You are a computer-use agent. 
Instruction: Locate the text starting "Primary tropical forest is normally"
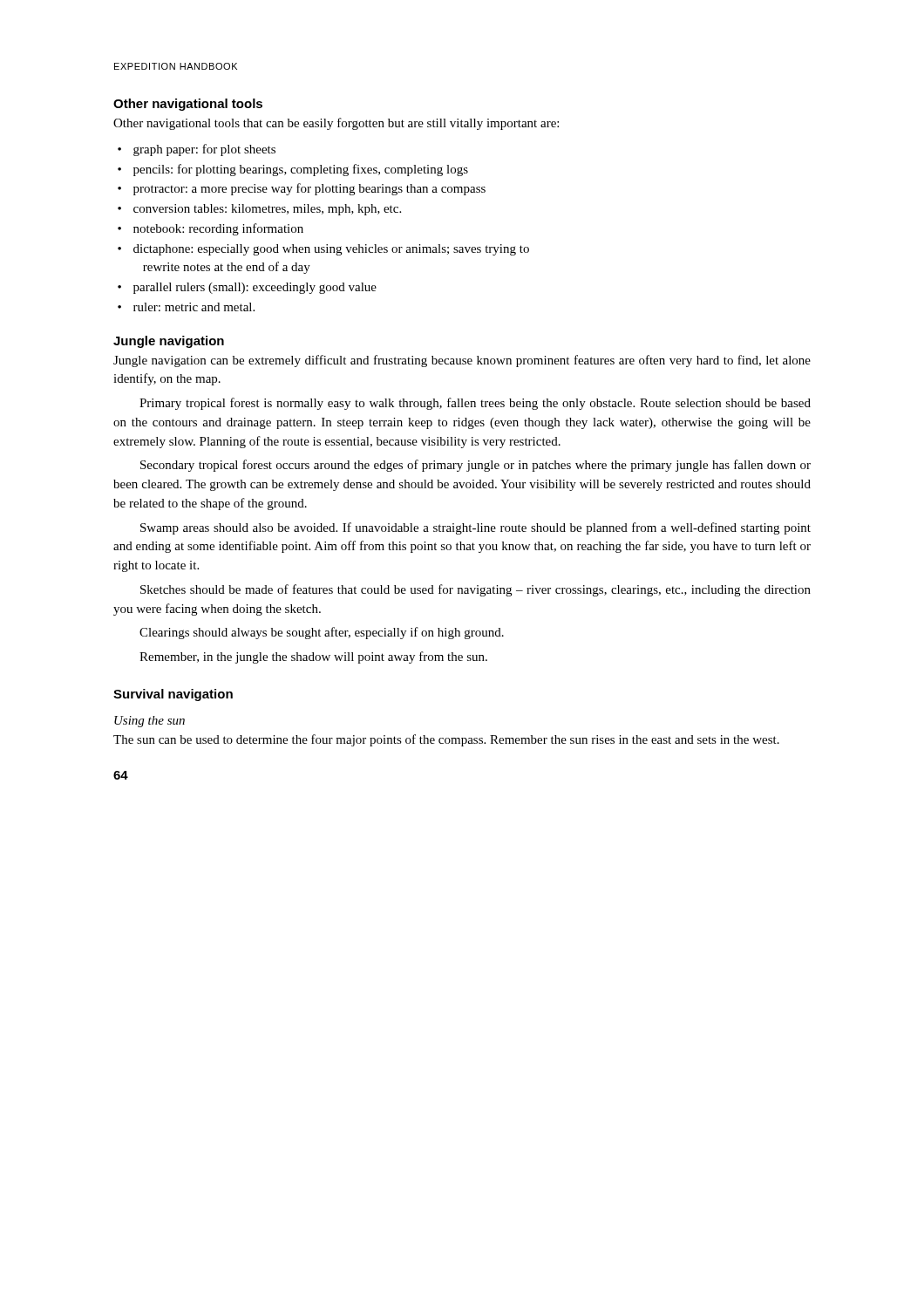(x=462, y=422)
